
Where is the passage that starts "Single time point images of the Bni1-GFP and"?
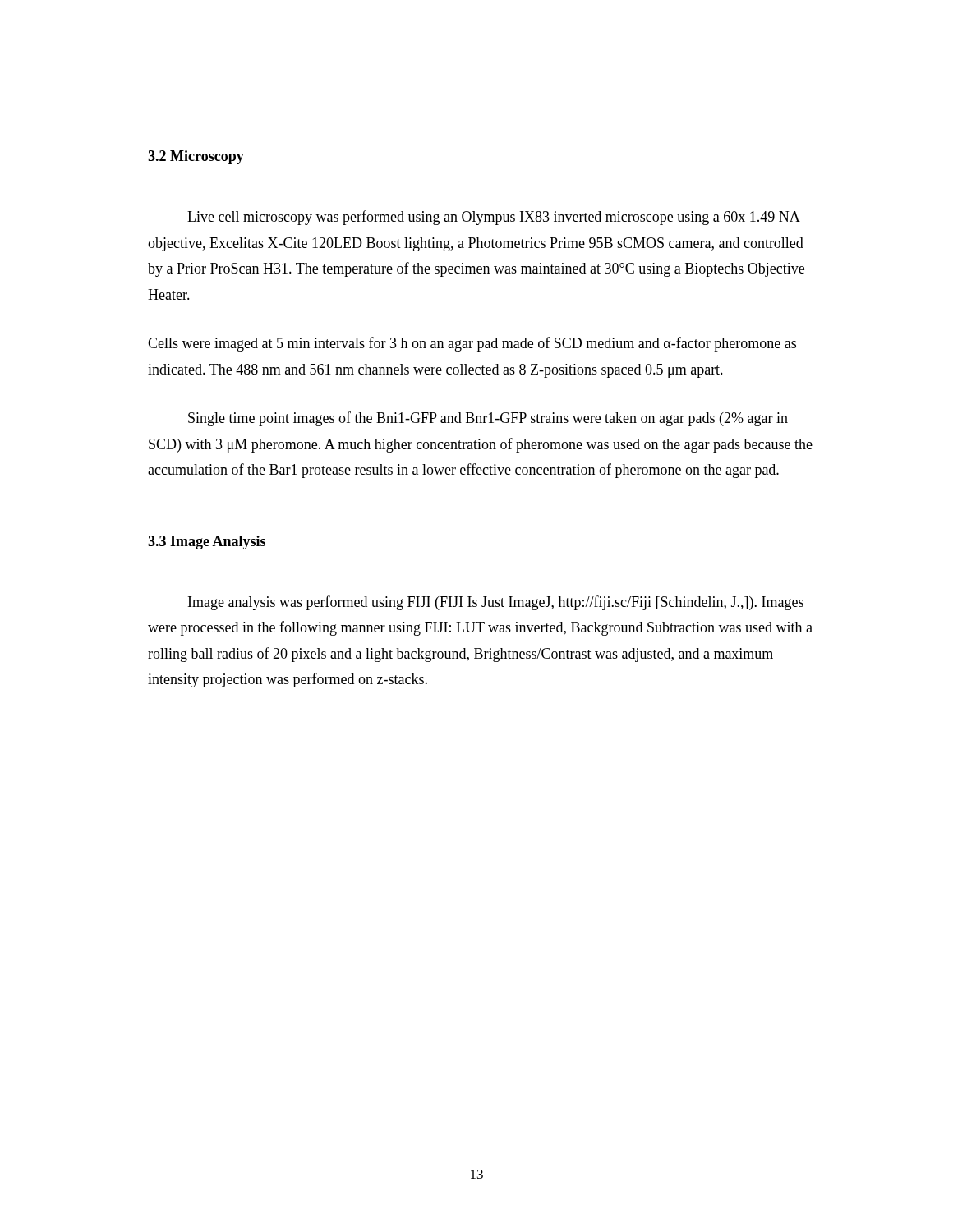tap(480, 444)
